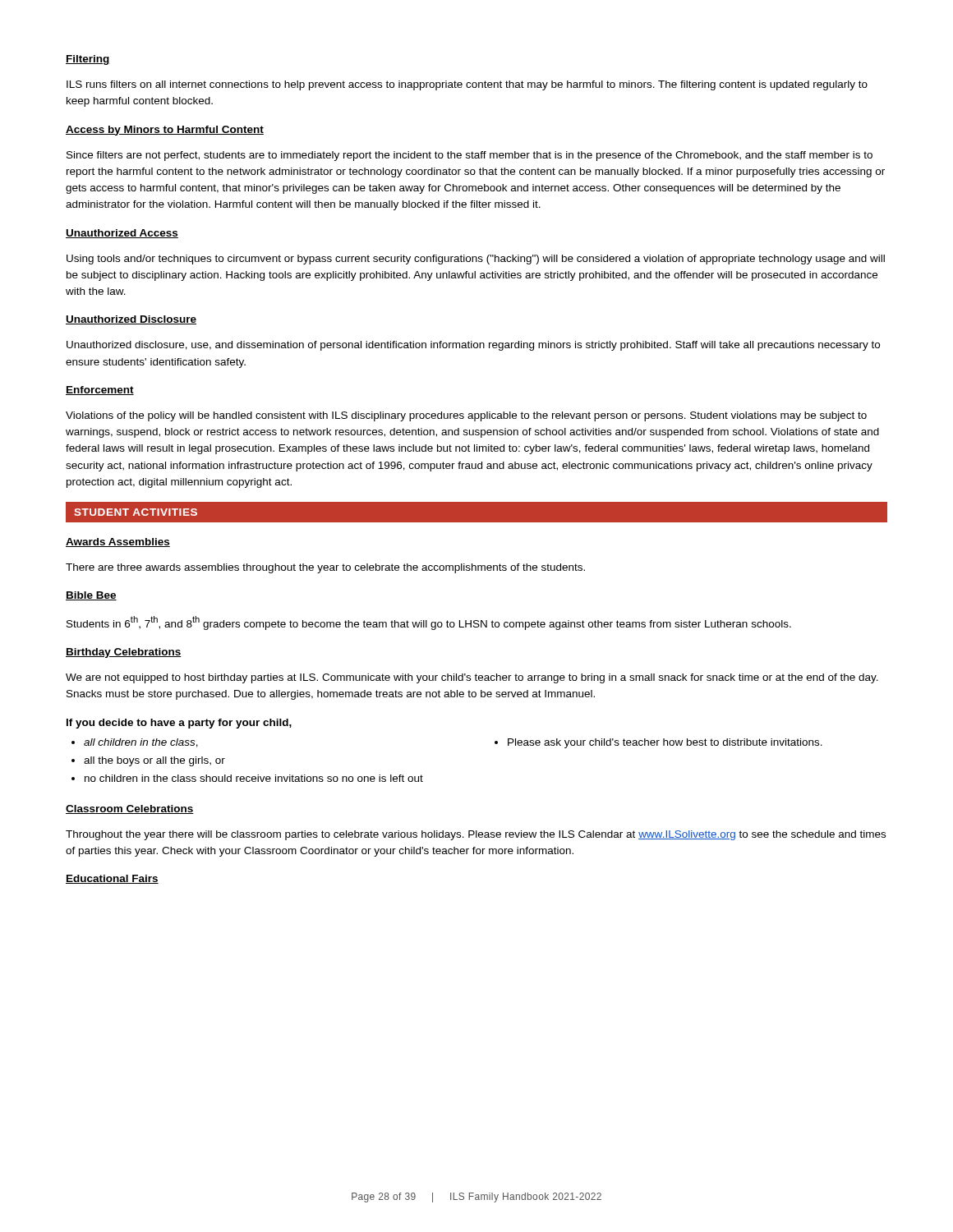This screenshot has height=1232, width=953.
Task: Locate the text block containing "If you decide to have a"
Action: 179,724
